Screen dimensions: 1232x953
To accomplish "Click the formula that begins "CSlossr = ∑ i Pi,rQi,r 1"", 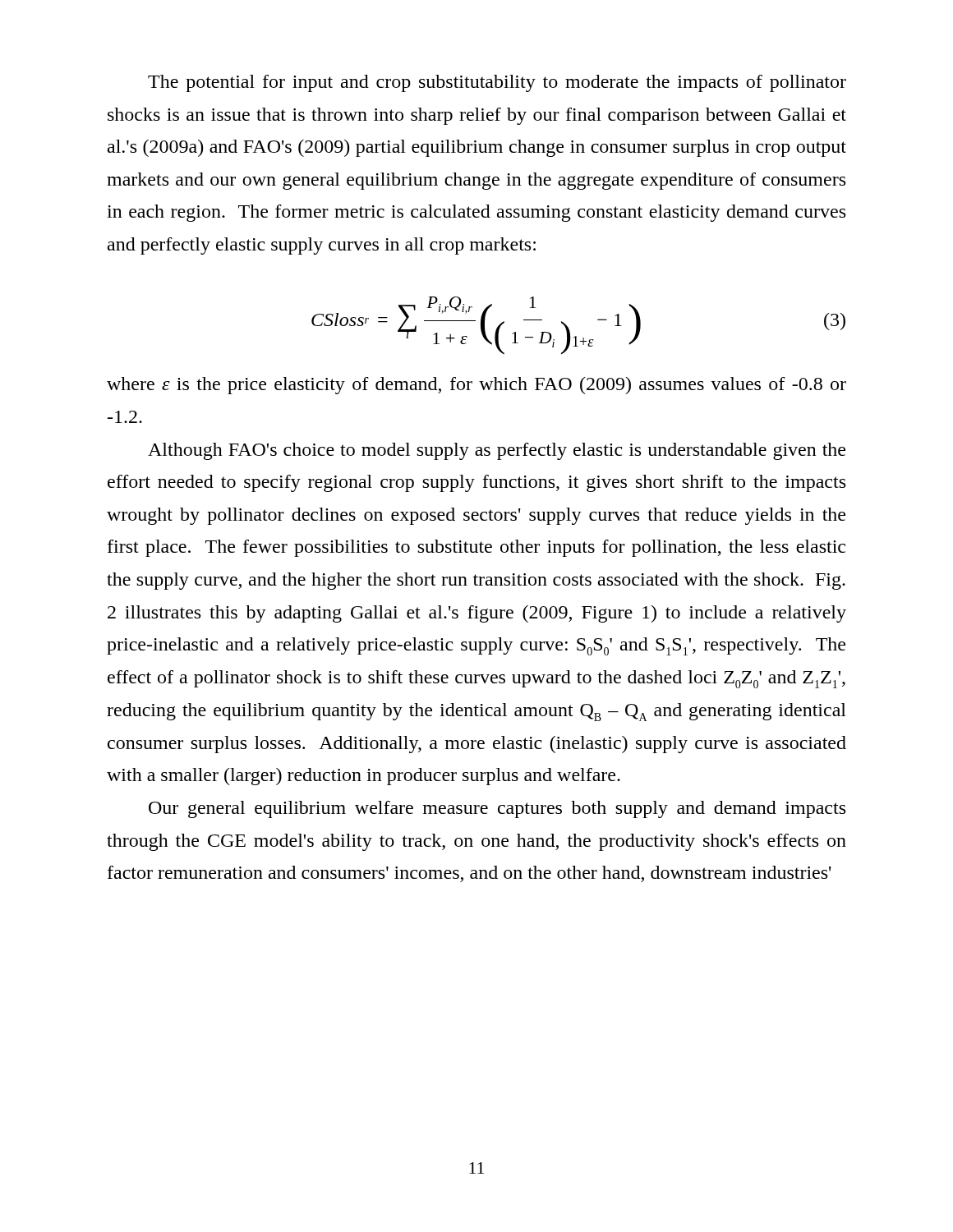I will click(x=578, y=320).
